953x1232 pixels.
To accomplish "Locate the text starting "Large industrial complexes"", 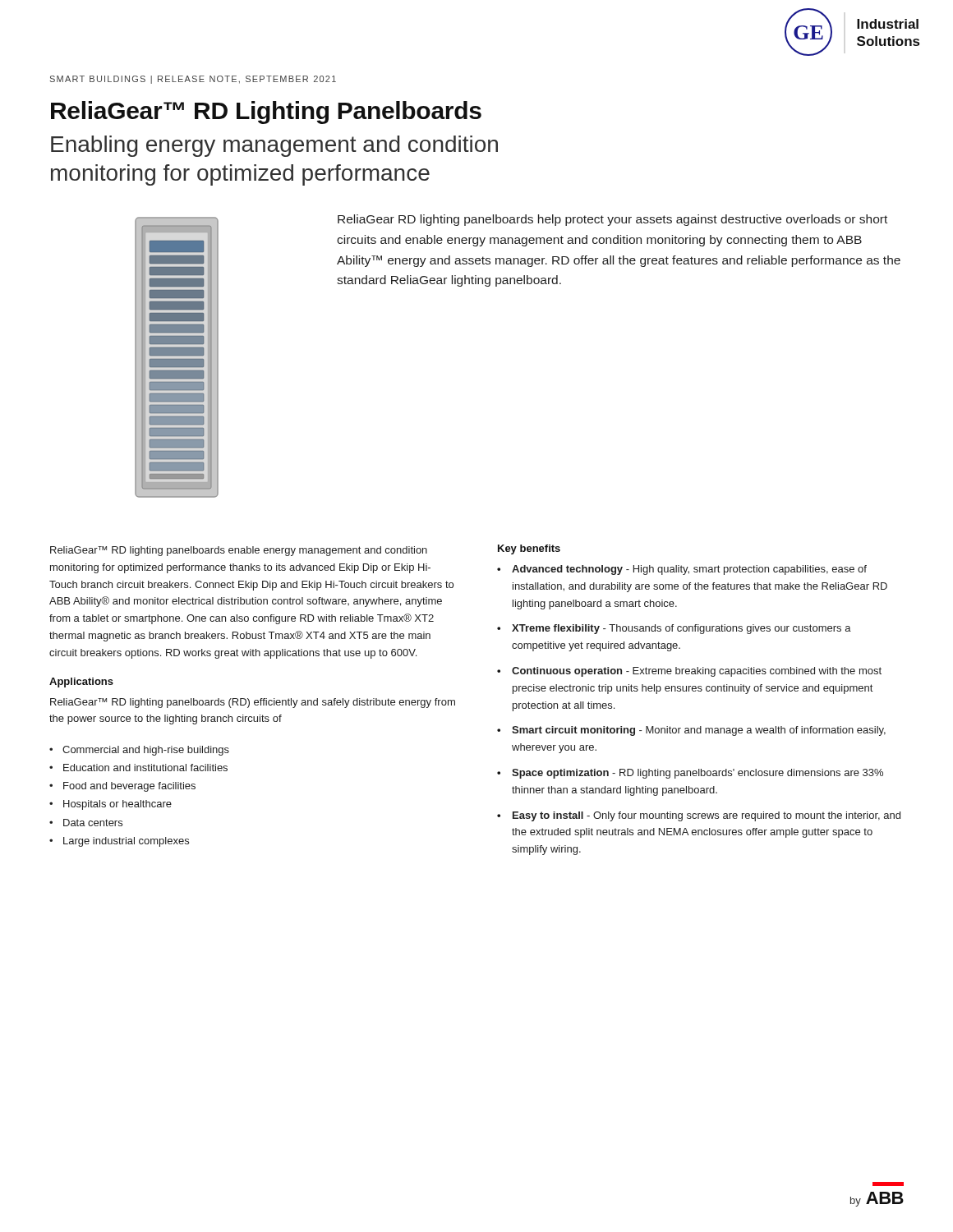I will [126, 840].
